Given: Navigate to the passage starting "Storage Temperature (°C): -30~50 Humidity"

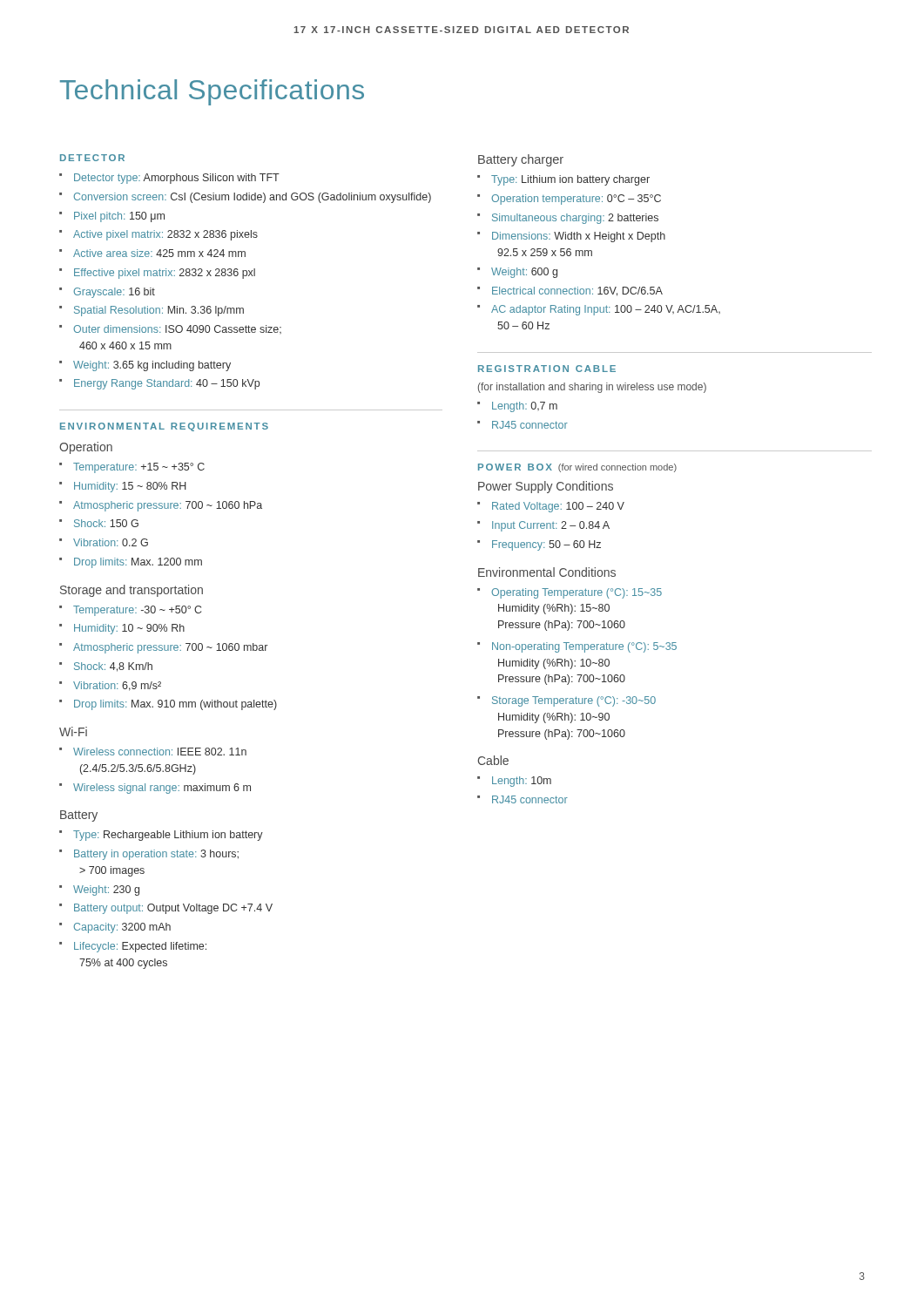Looking at the screenshot, I should 574,717.
